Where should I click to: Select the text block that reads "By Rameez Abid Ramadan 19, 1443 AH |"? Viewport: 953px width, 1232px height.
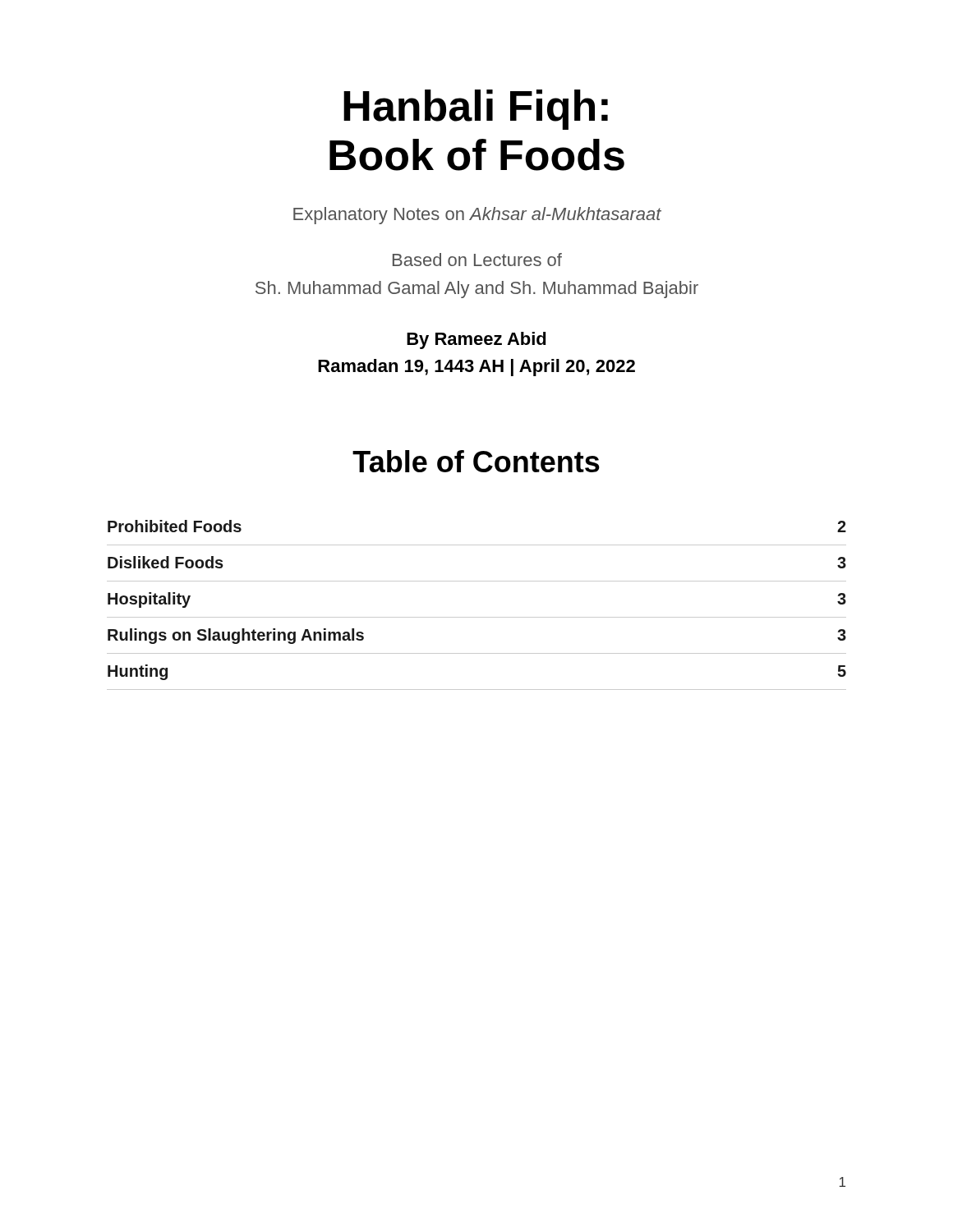click(x=476, y=352)
